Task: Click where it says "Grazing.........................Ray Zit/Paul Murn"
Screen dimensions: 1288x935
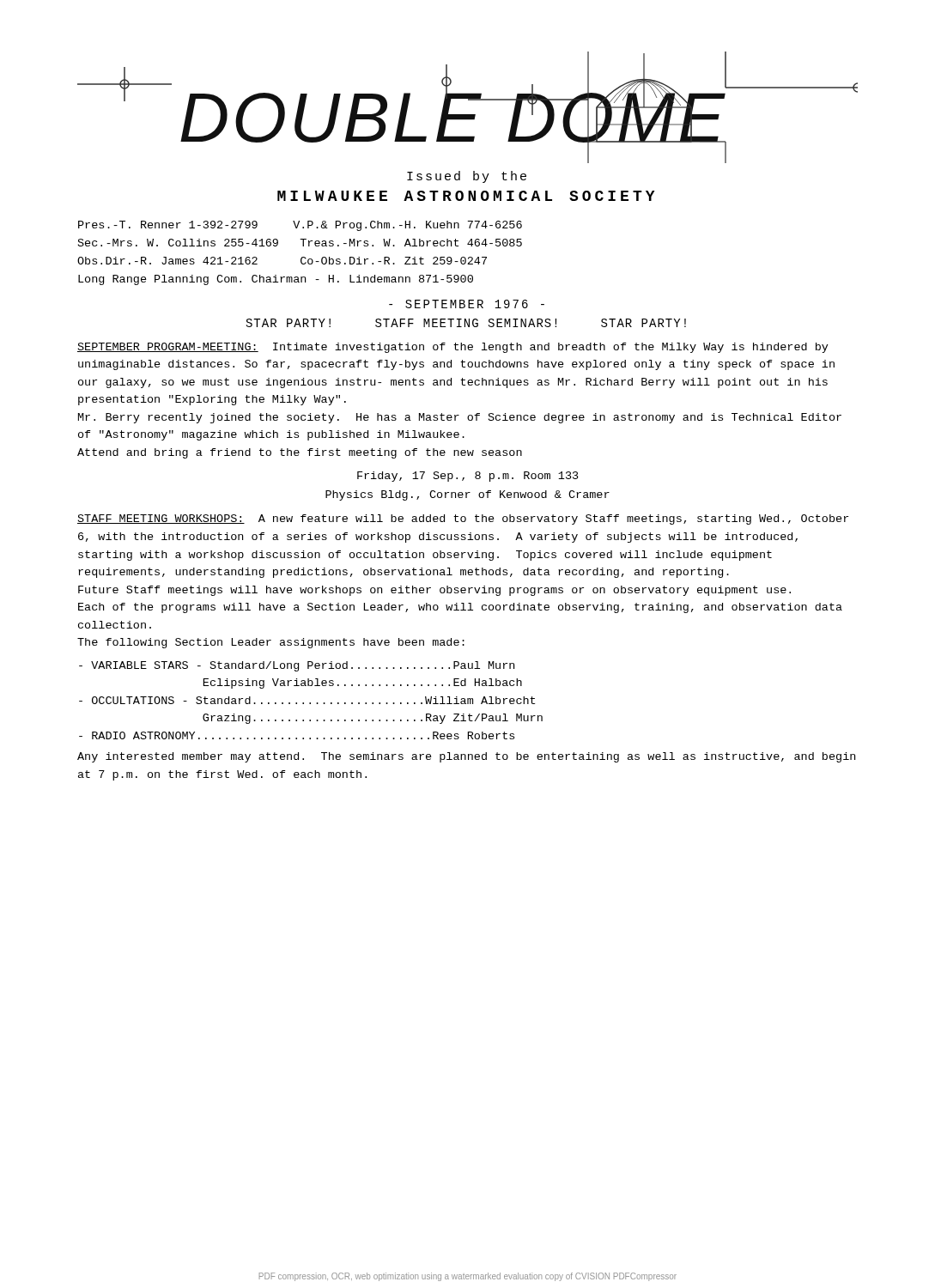Action: coord(310,718)
